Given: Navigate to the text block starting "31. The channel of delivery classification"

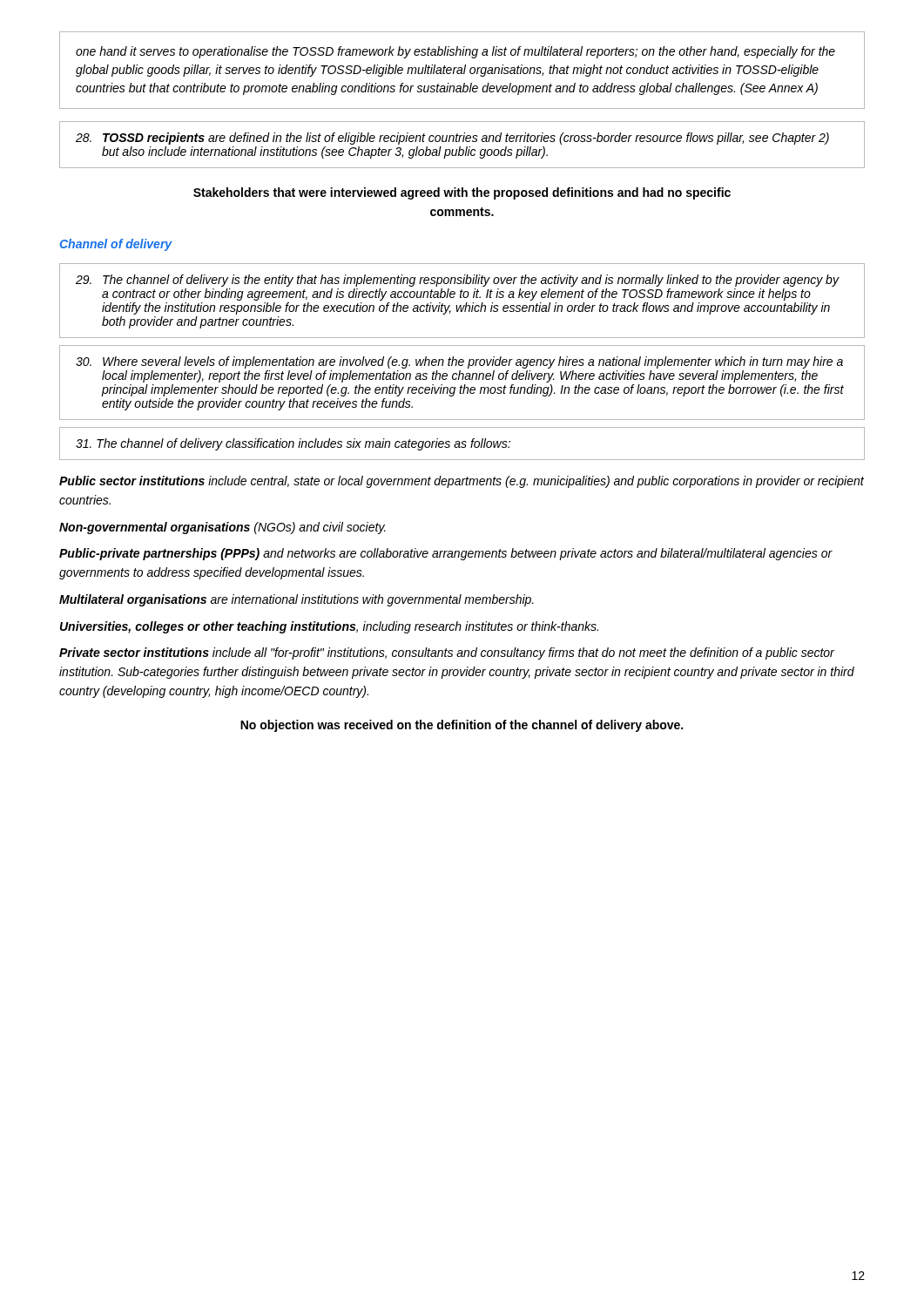Looking at the screenshot, I should pyautogui.click(x=293, y=444).
